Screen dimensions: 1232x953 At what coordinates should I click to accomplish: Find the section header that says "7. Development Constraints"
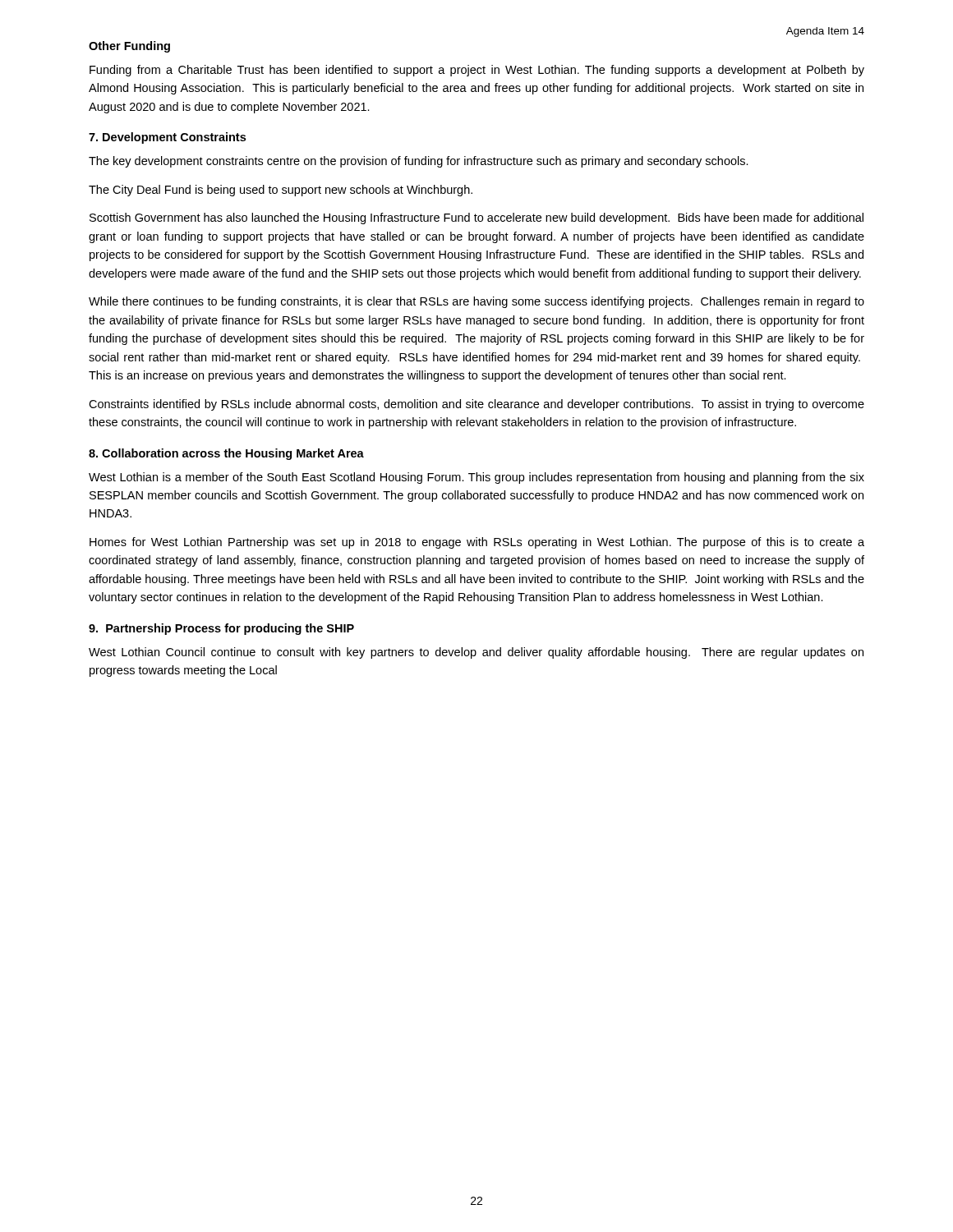(167, 137)
